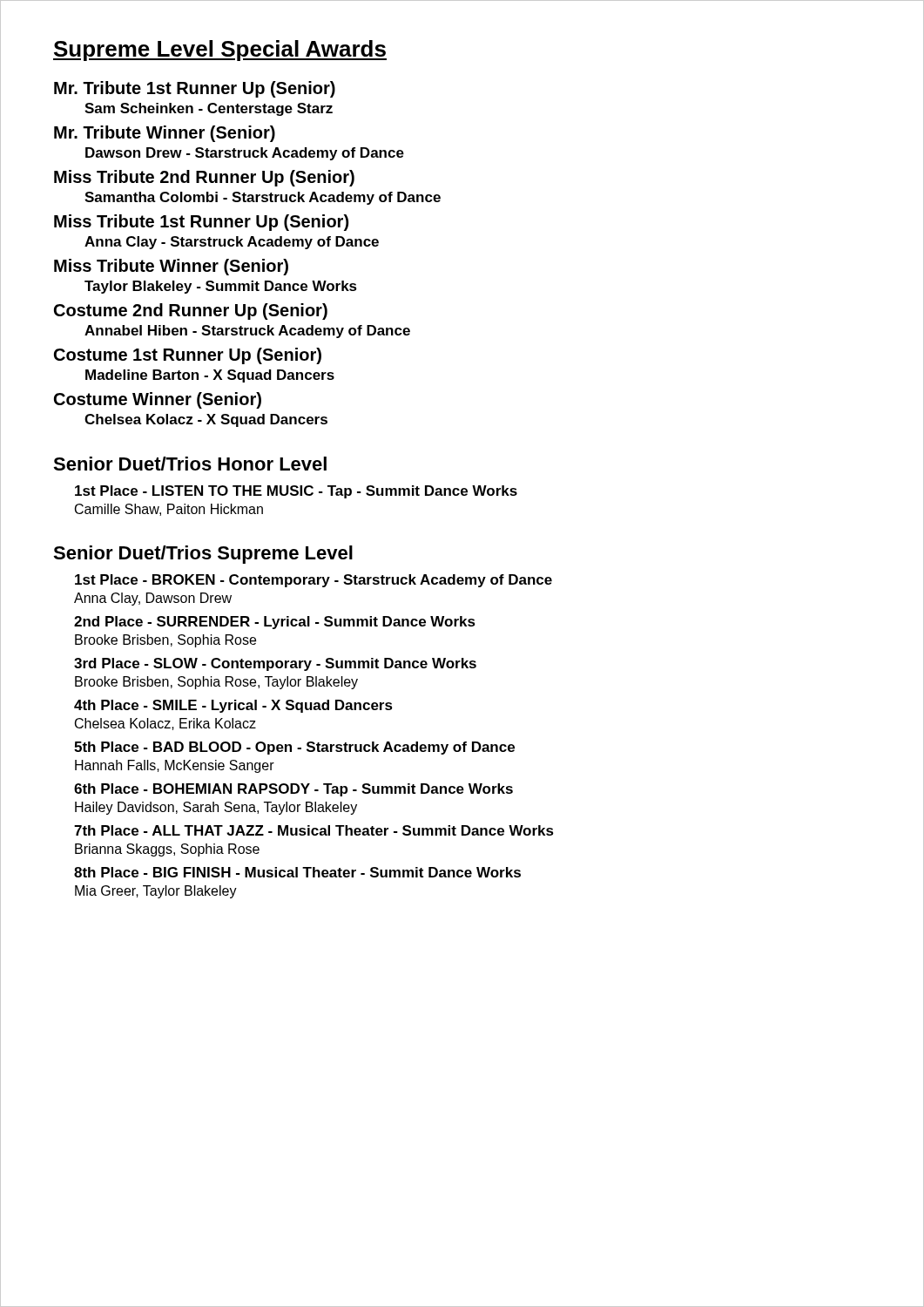Select the passage starting "Dawson Drew - Starstruck"
Viewport: 924px width, 1307px height.
coord(244,153)
